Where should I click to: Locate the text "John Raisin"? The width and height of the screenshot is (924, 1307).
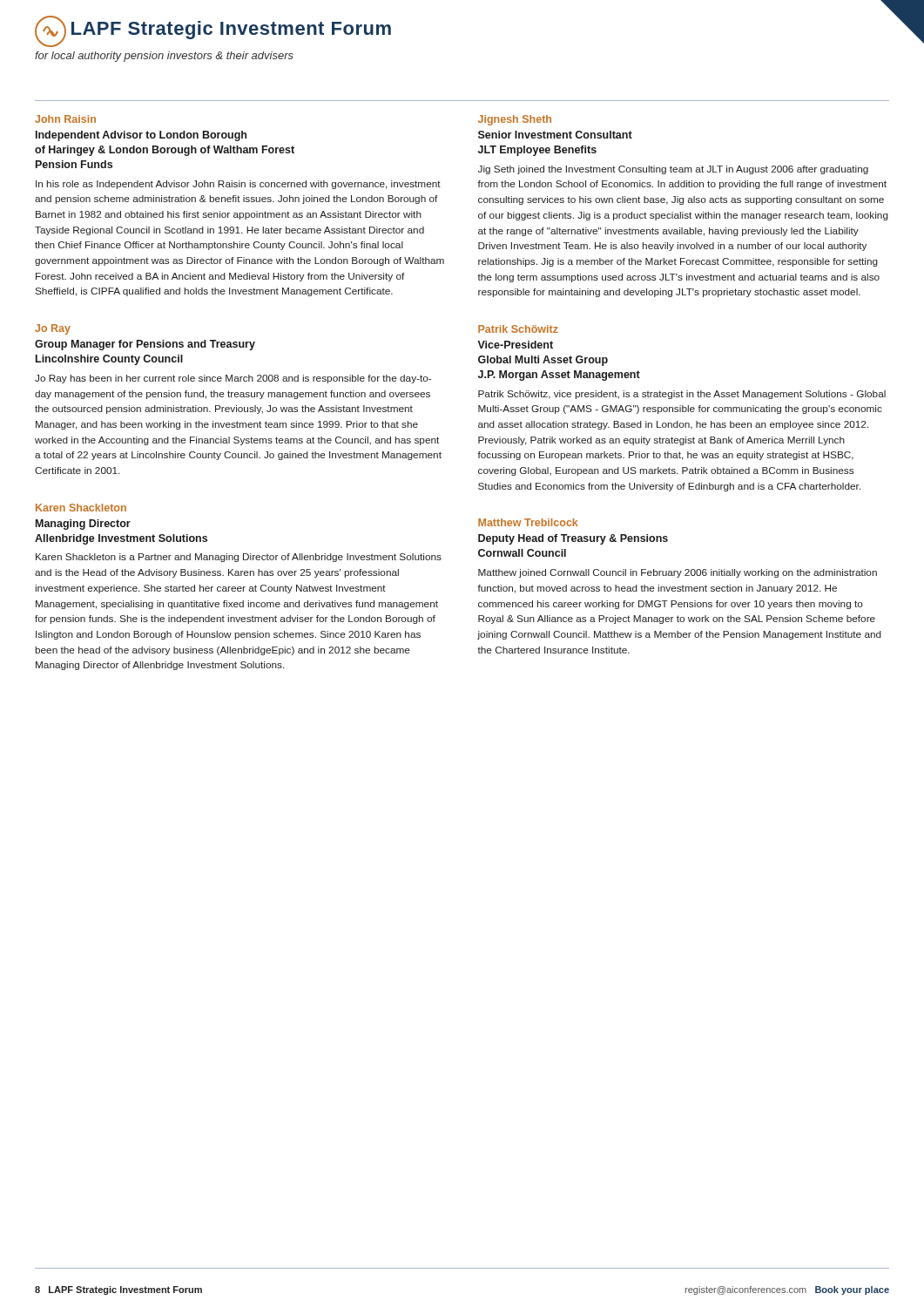coord(66,119)
